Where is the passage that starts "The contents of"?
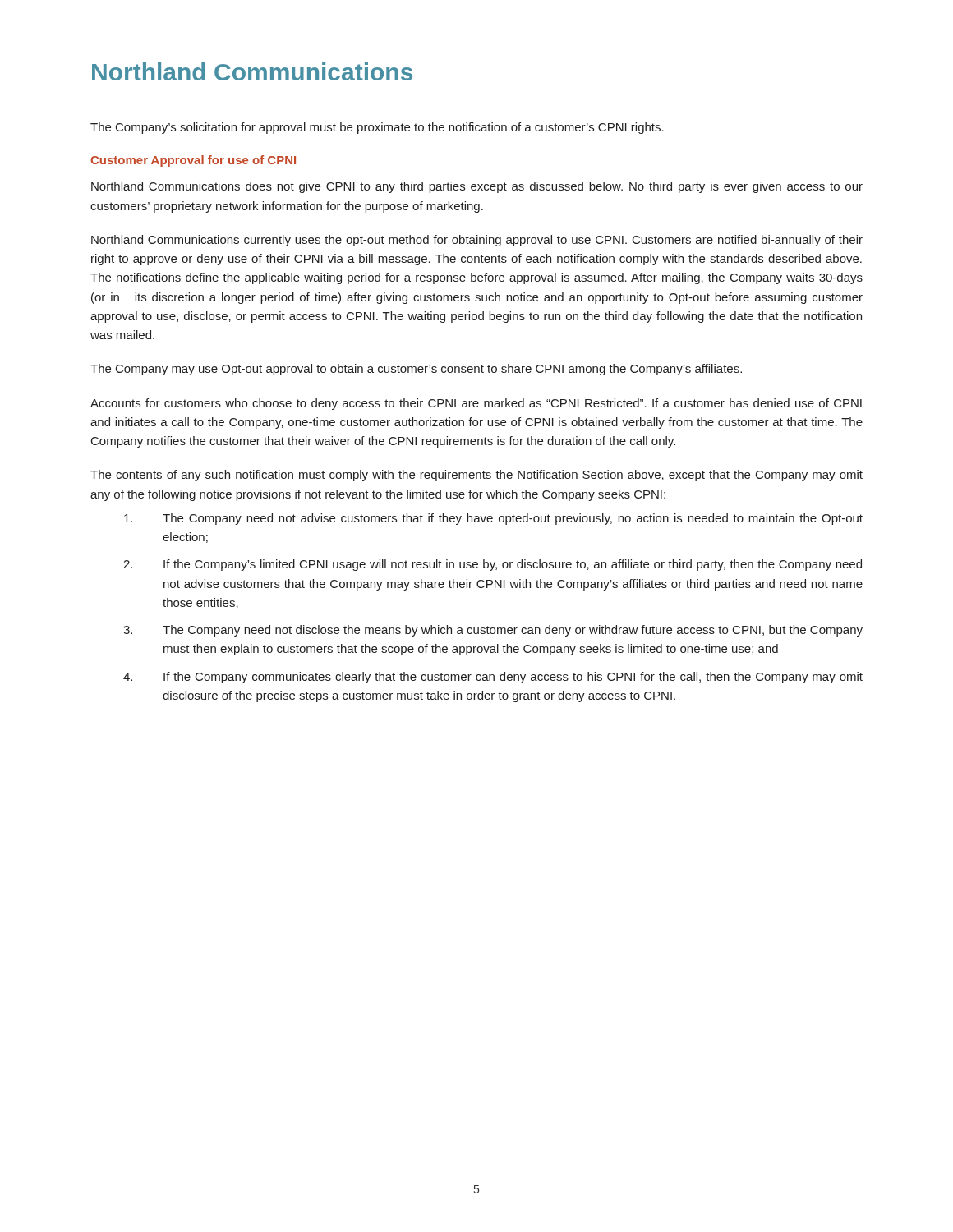Viewport: 953px width, 1232px height. [476, 484]
